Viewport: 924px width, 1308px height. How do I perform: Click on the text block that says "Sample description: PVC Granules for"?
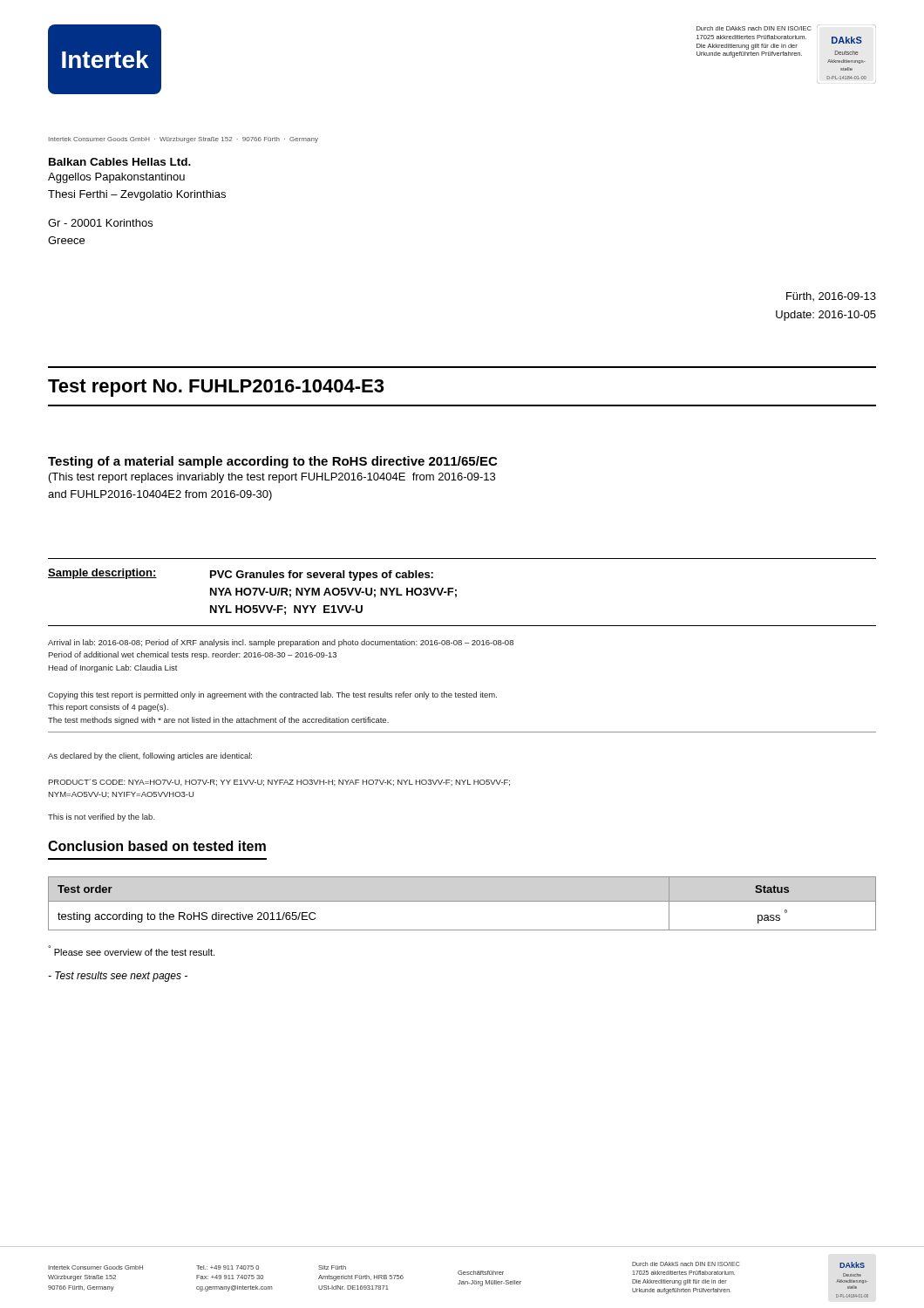[x=462, y=592]
